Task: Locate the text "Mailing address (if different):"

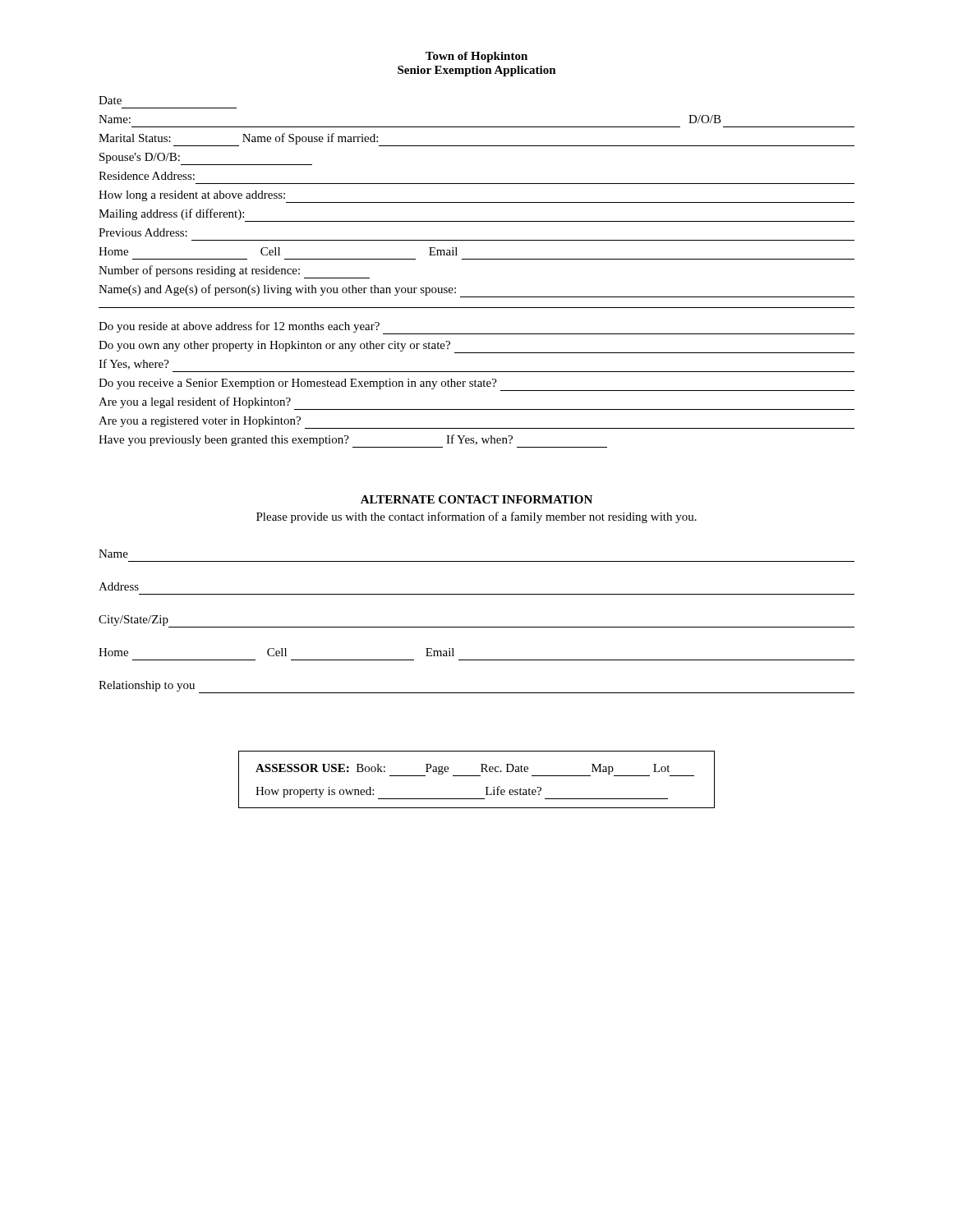Action: coord(476,214)
